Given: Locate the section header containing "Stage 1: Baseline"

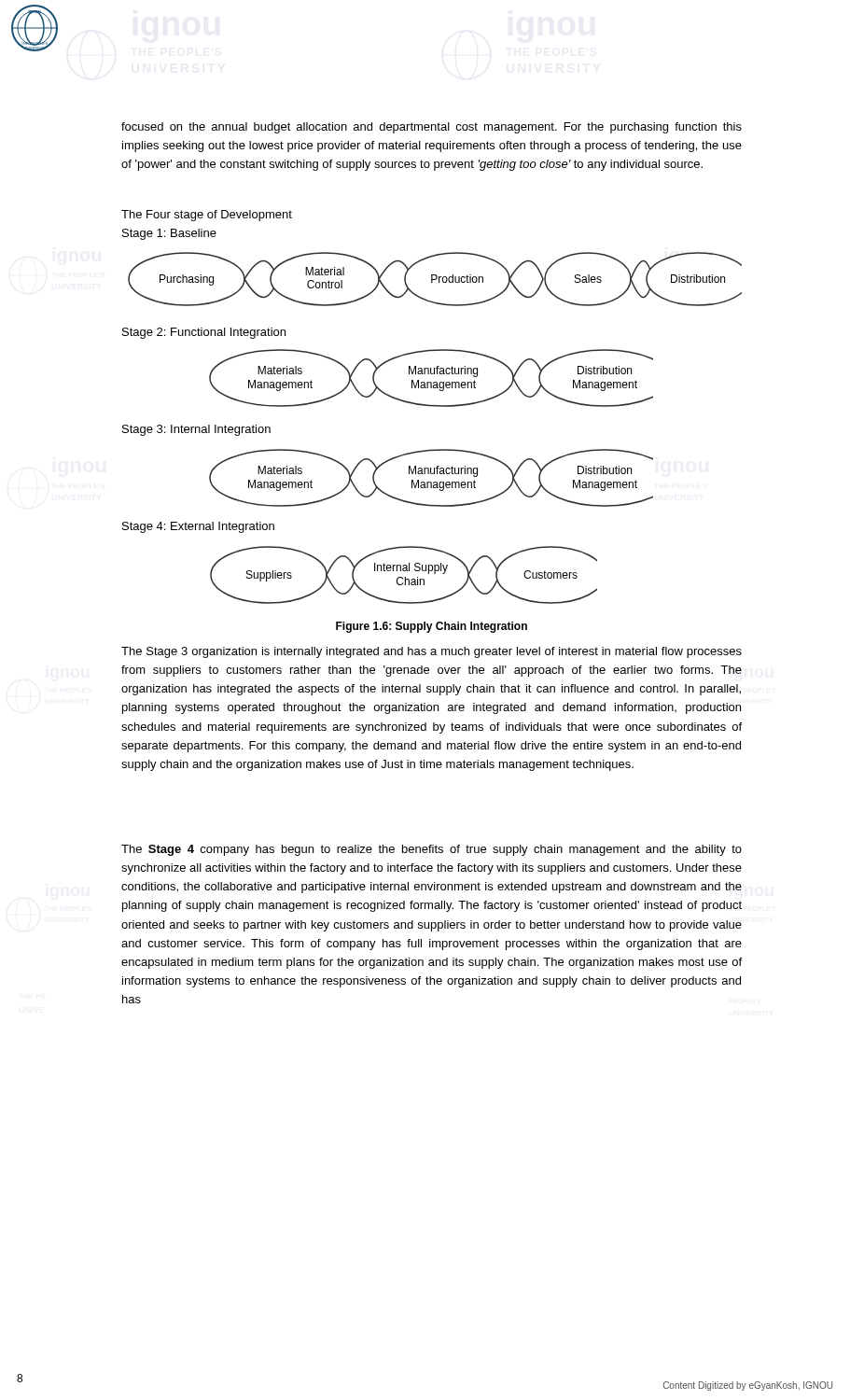Looking at the screenshot, I should [169, 233].
